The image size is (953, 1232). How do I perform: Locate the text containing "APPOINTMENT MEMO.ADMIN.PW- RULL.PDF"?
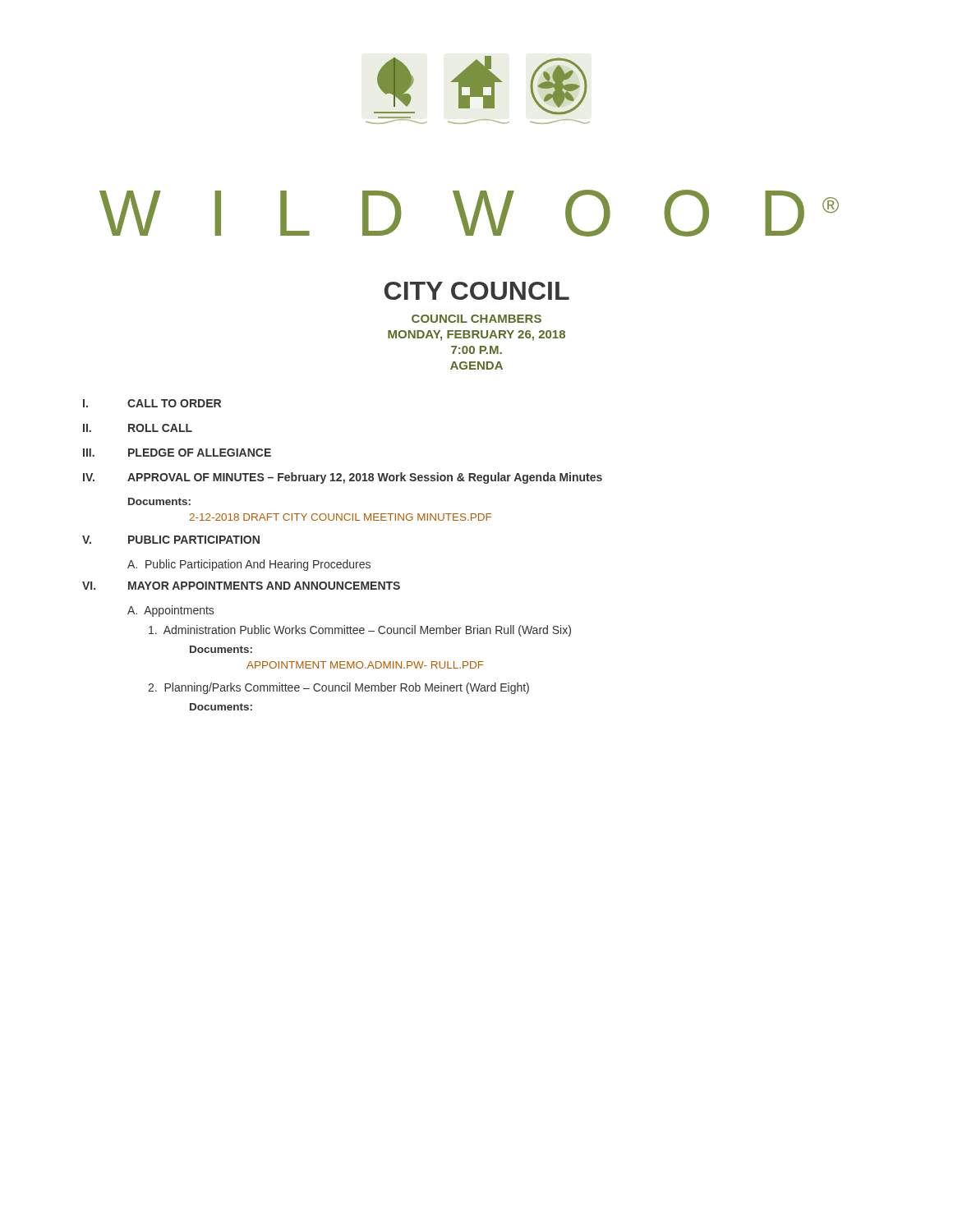coord(365,665)
